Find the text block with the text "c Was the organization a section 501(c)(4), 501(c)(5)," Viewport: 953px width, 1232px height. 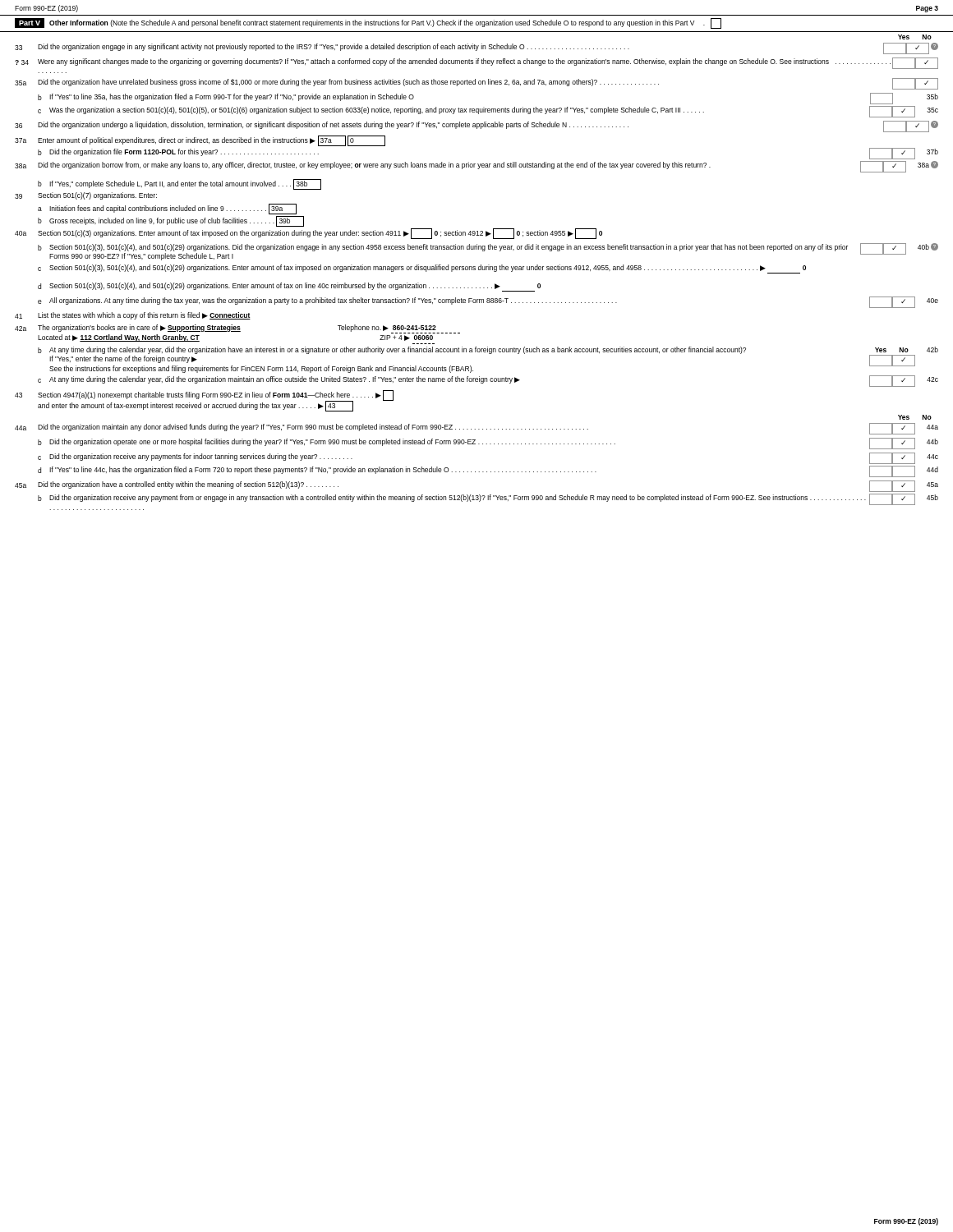pyautogui.click(x=488, y=112)
